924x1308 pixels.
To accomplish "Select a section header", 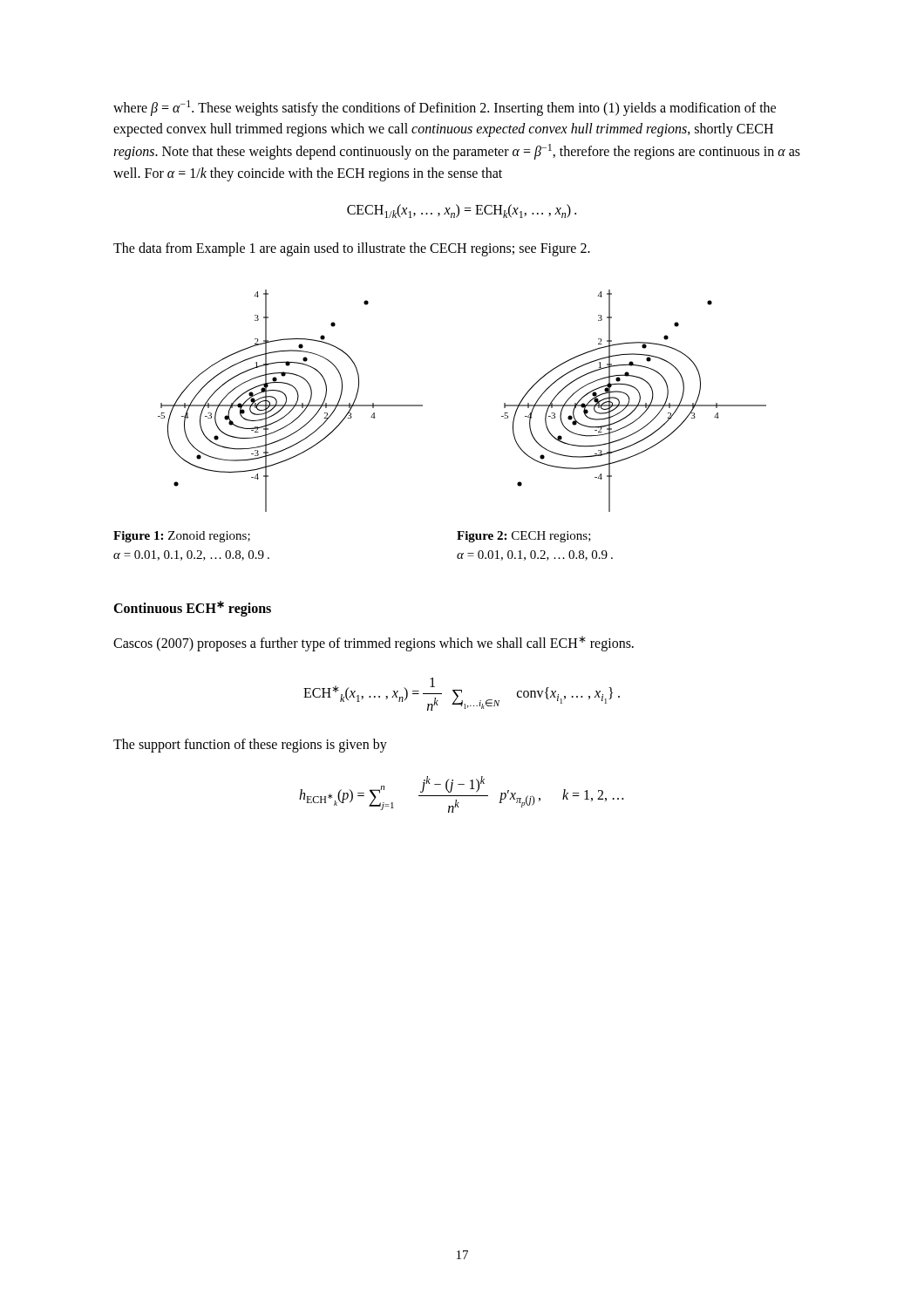I will (192, 607).
